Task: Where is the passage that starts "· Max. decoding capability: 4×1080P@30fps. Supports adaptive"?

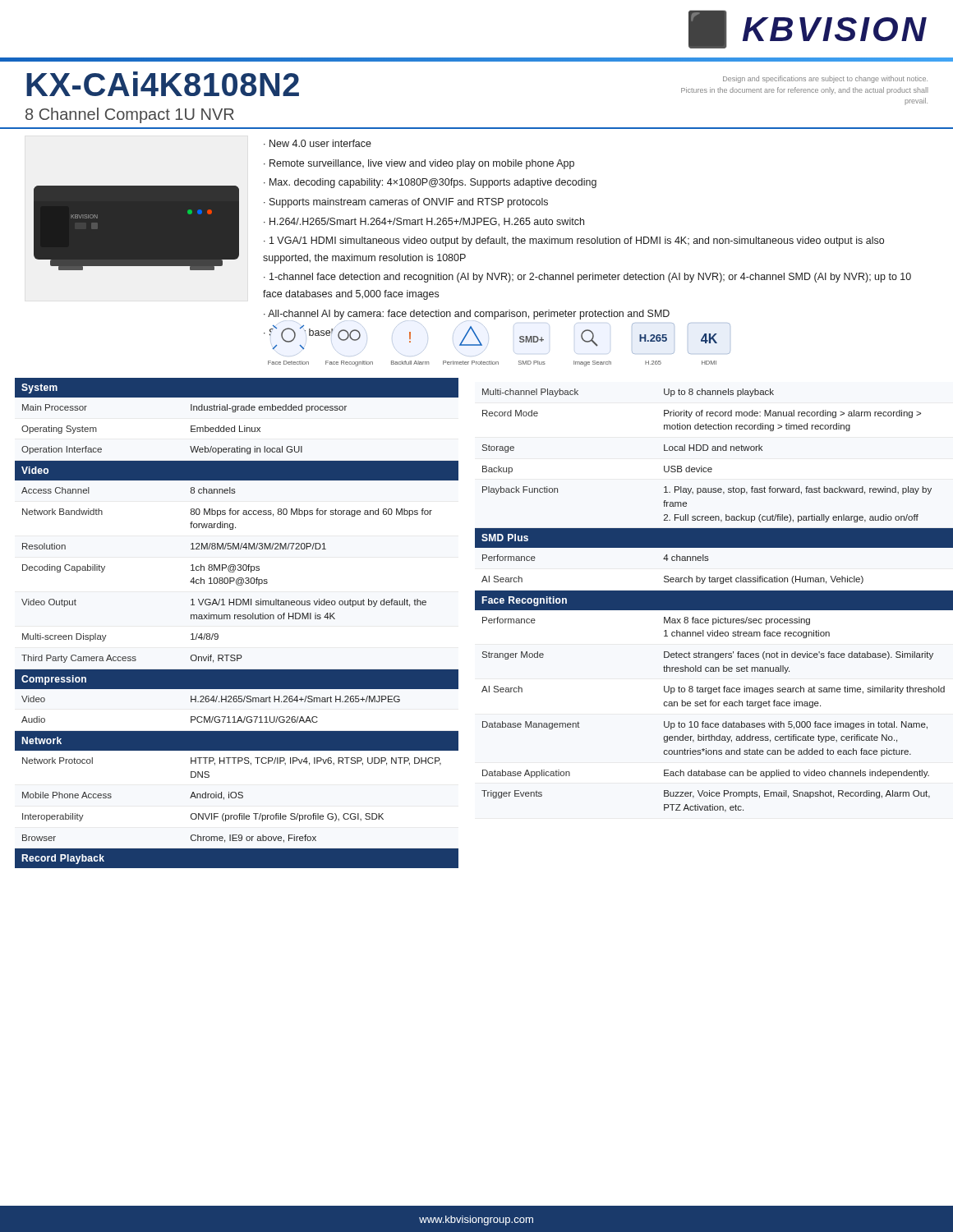Action: pyautogui.click(x=430, y=183)
